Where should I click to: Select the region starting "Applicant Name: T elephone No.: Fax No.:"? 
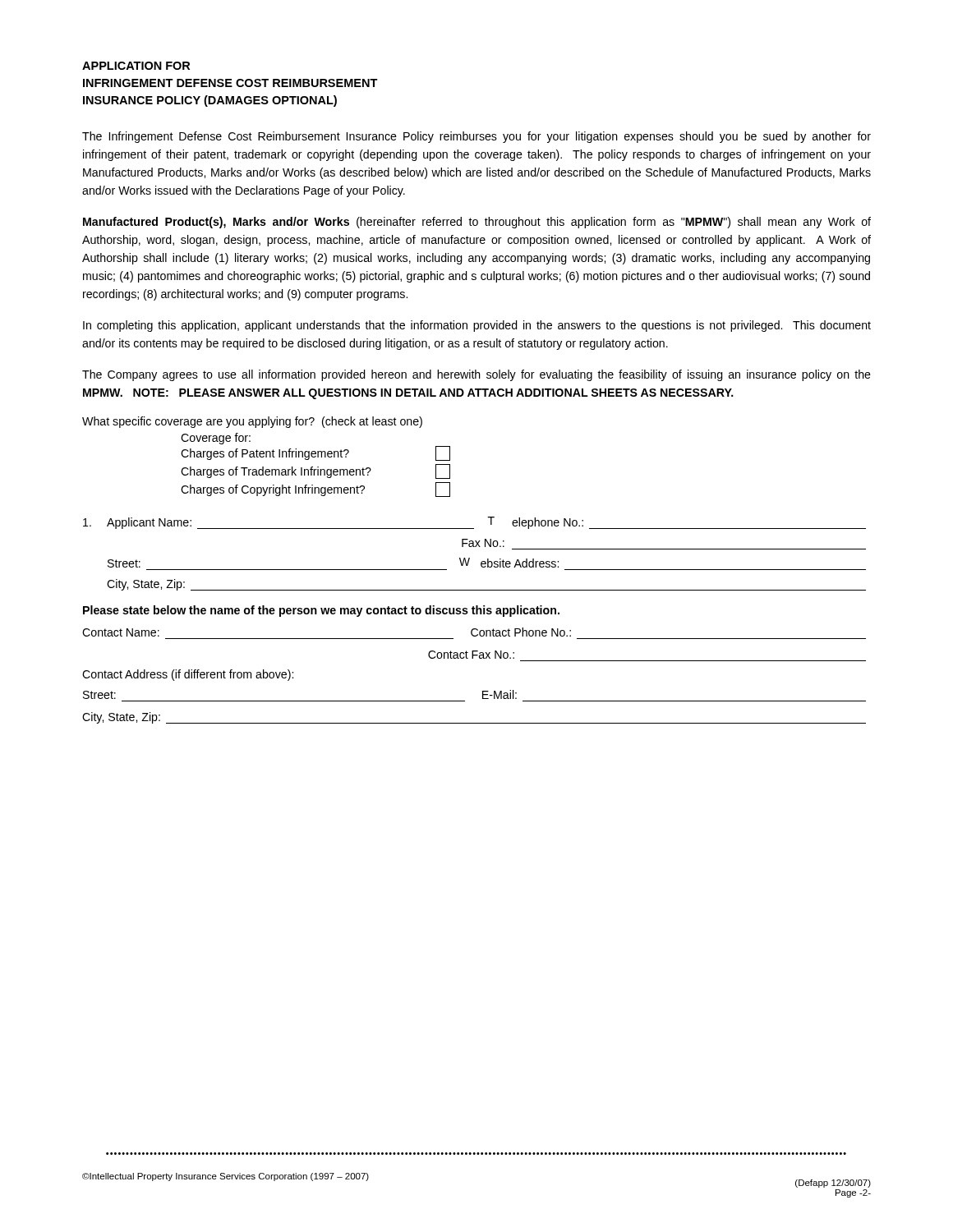476,552
